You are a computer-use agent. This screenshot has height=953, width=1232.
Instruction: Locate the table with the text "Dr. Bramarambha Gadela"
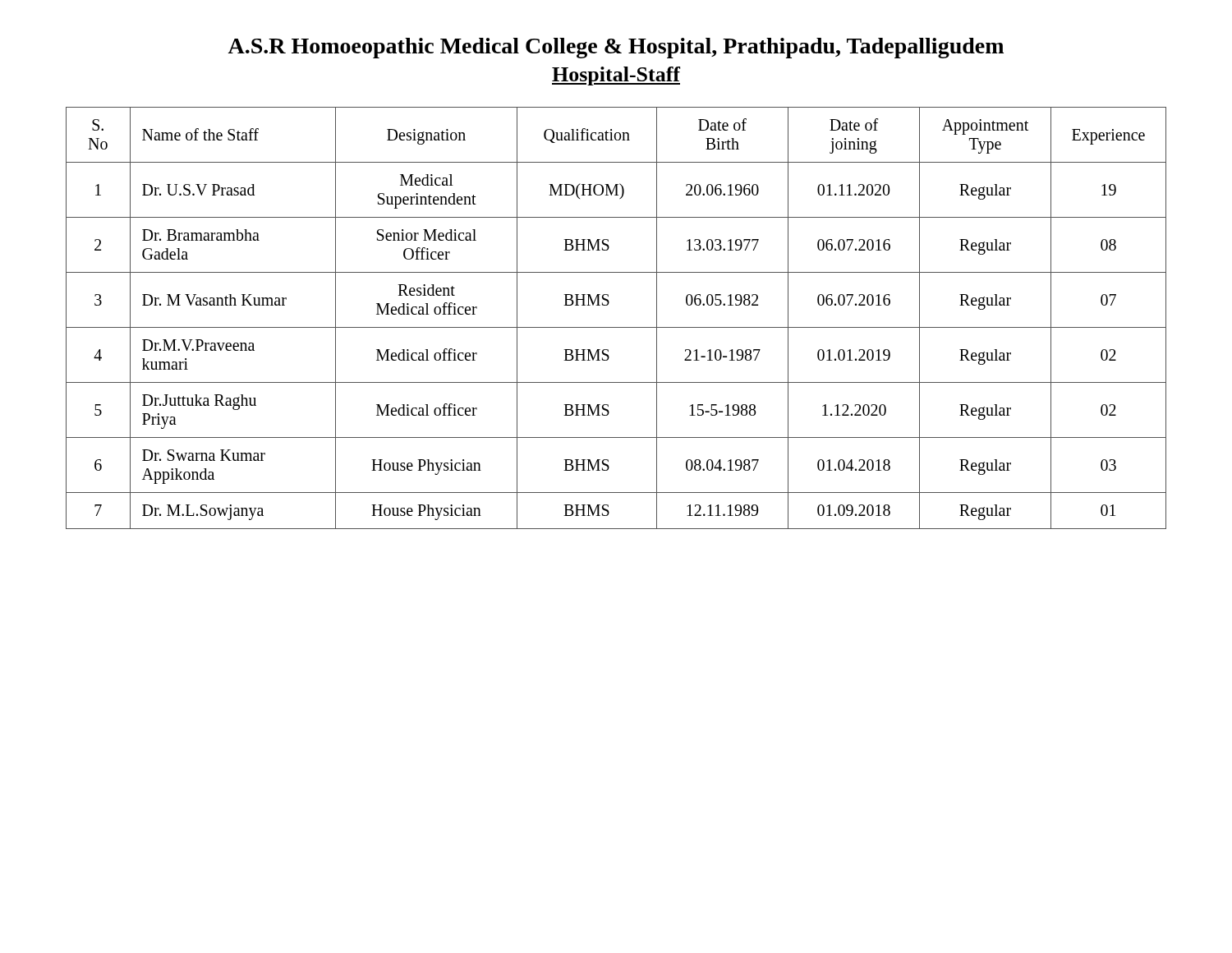pos(616,318)
